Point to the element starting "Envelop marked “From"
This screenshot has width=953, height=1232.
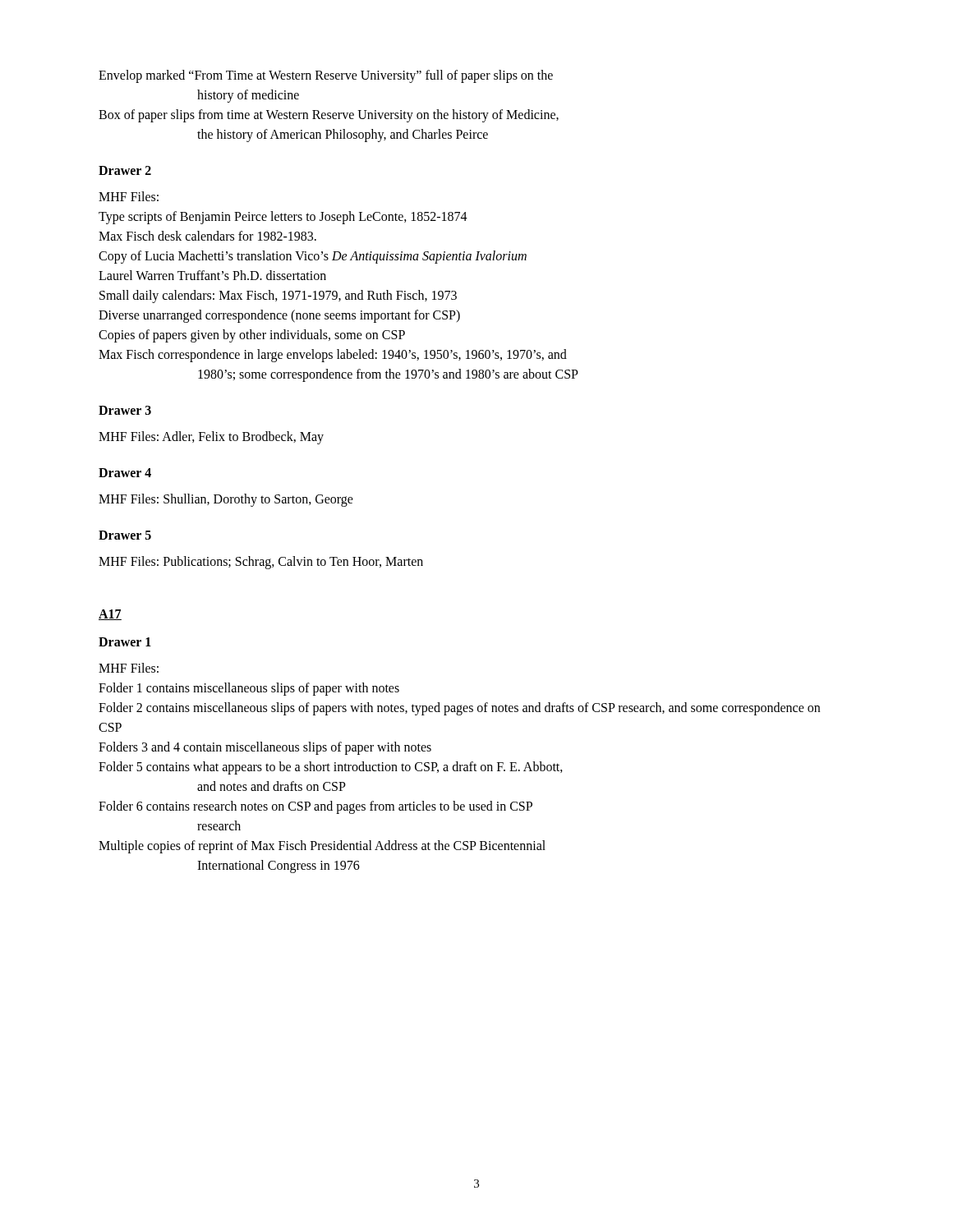[326, 85]
